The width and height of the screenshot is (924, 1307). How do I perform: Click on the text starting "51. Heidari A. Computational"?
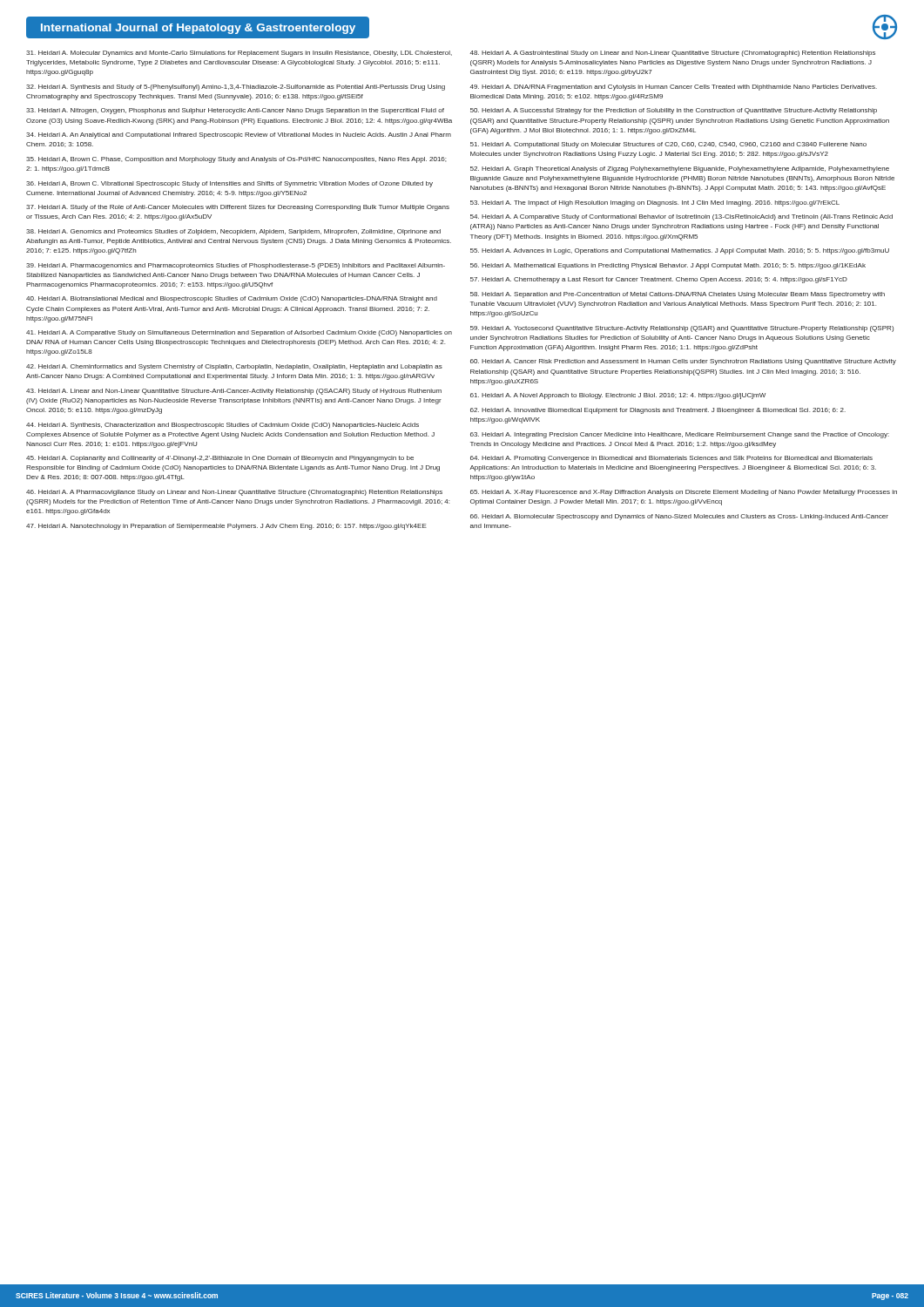(x=668, y=149)
